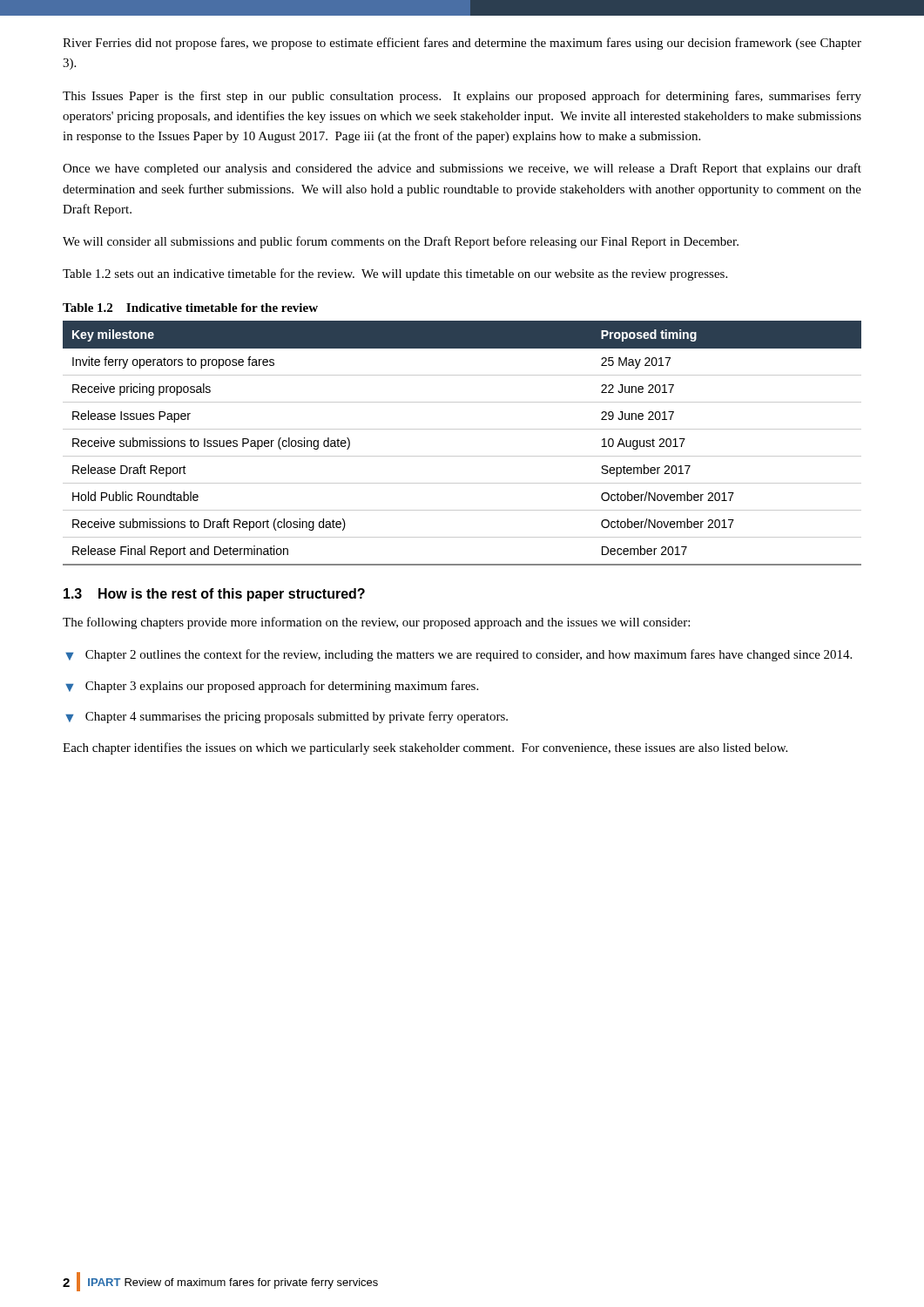The height and width of the screenshot is (1307, 924).
Task: Select the section header that says "1.3 How is the rest of this"
Action: point(214,593)
